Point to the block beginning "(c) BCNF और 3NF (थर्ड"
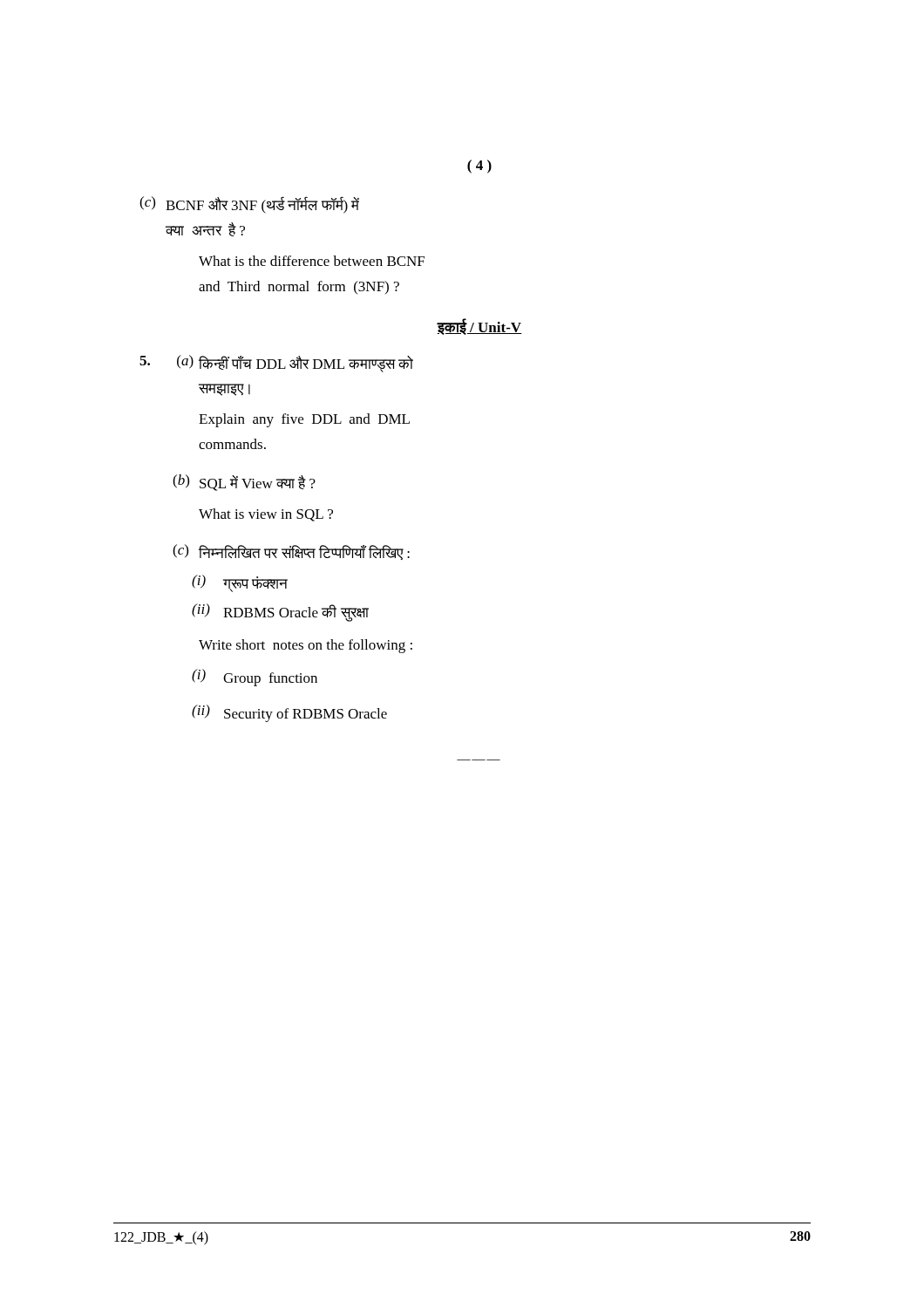This screenshot has height=1308, width=924. [249, 205]
